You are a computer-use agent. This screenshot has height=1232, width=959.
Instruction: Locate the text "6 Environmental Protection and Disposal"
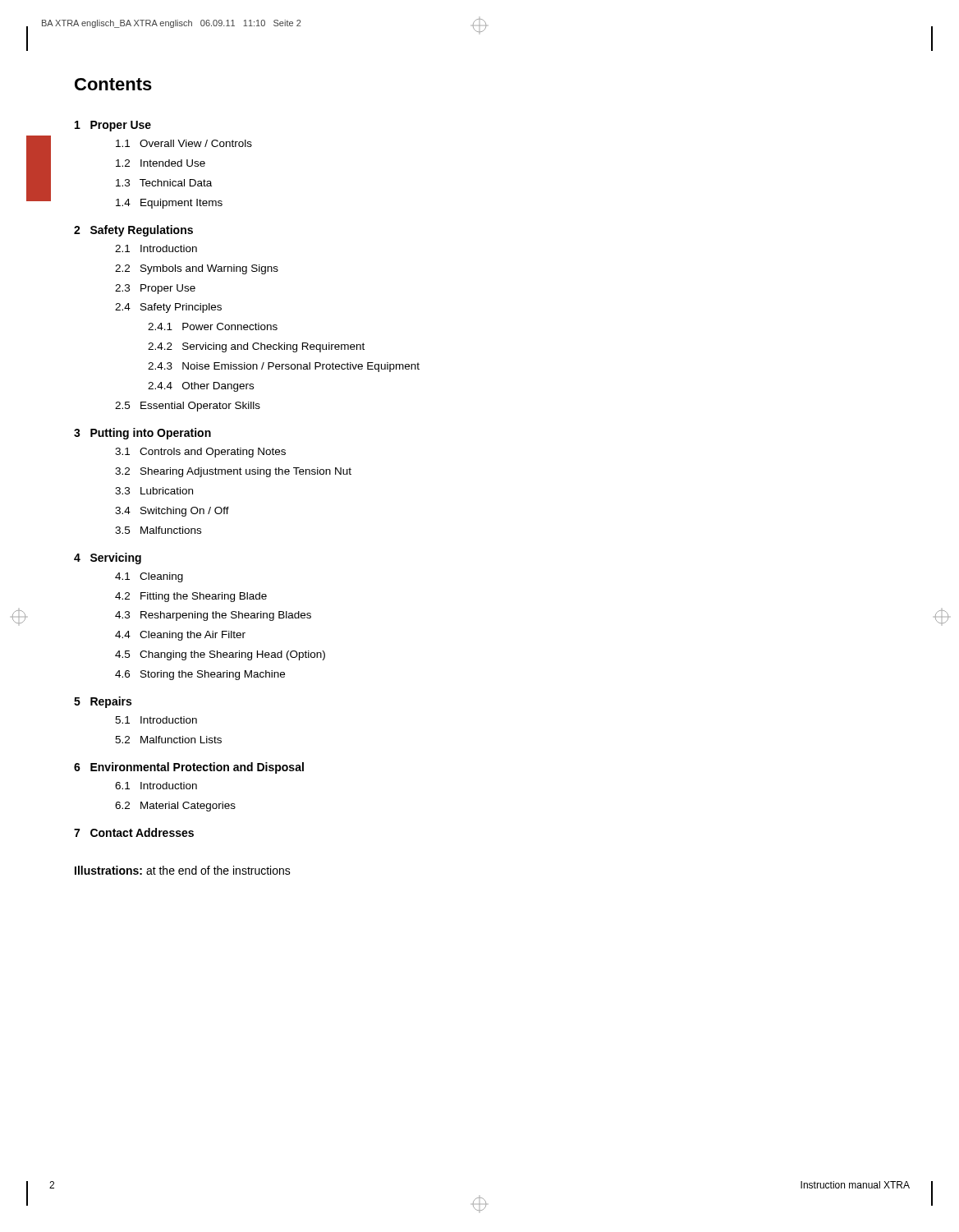(x=189, y=767)
